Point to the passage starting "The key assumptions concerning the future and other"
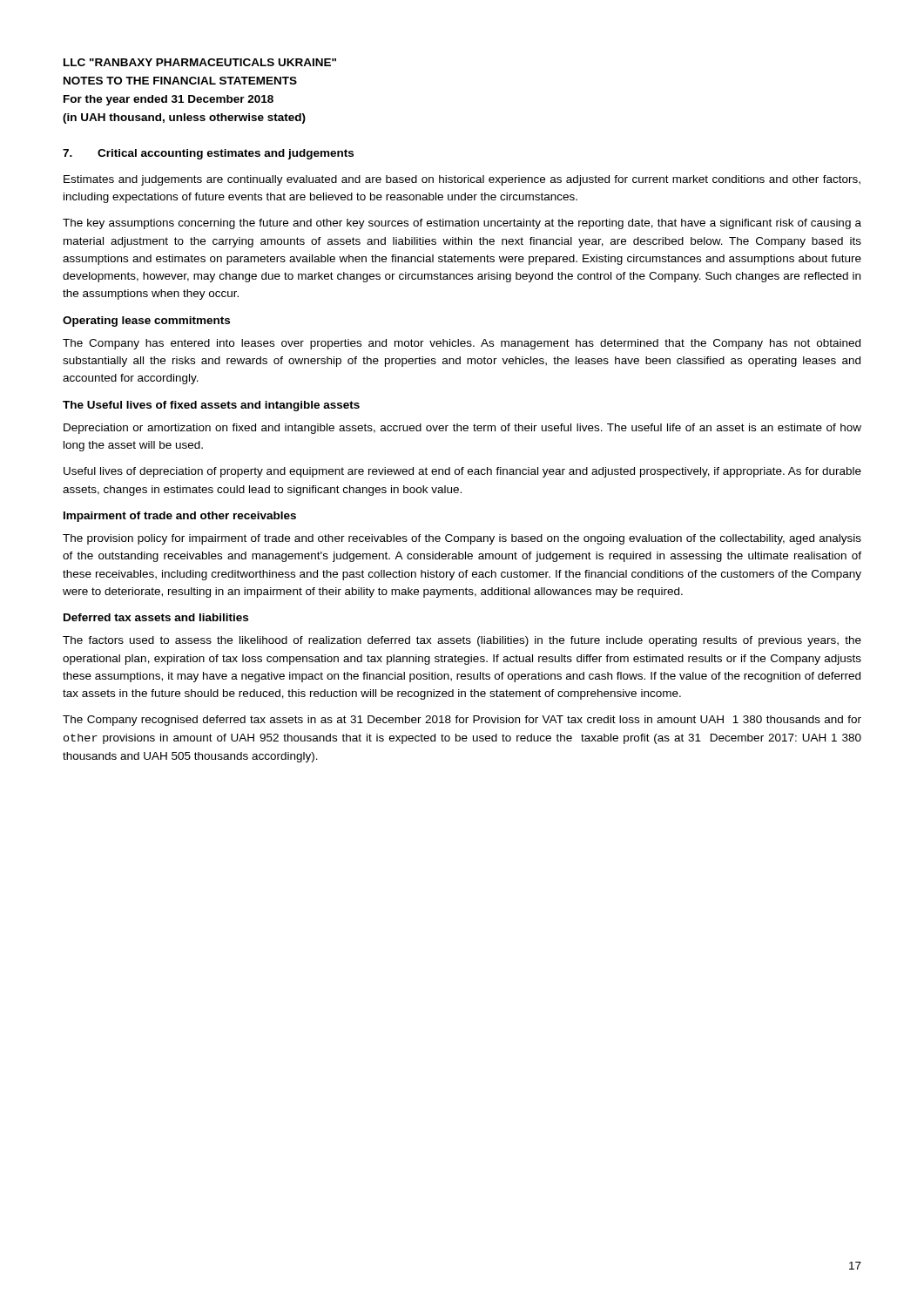Viewport: 924px width, 1307px height. (x=462, y=259)
